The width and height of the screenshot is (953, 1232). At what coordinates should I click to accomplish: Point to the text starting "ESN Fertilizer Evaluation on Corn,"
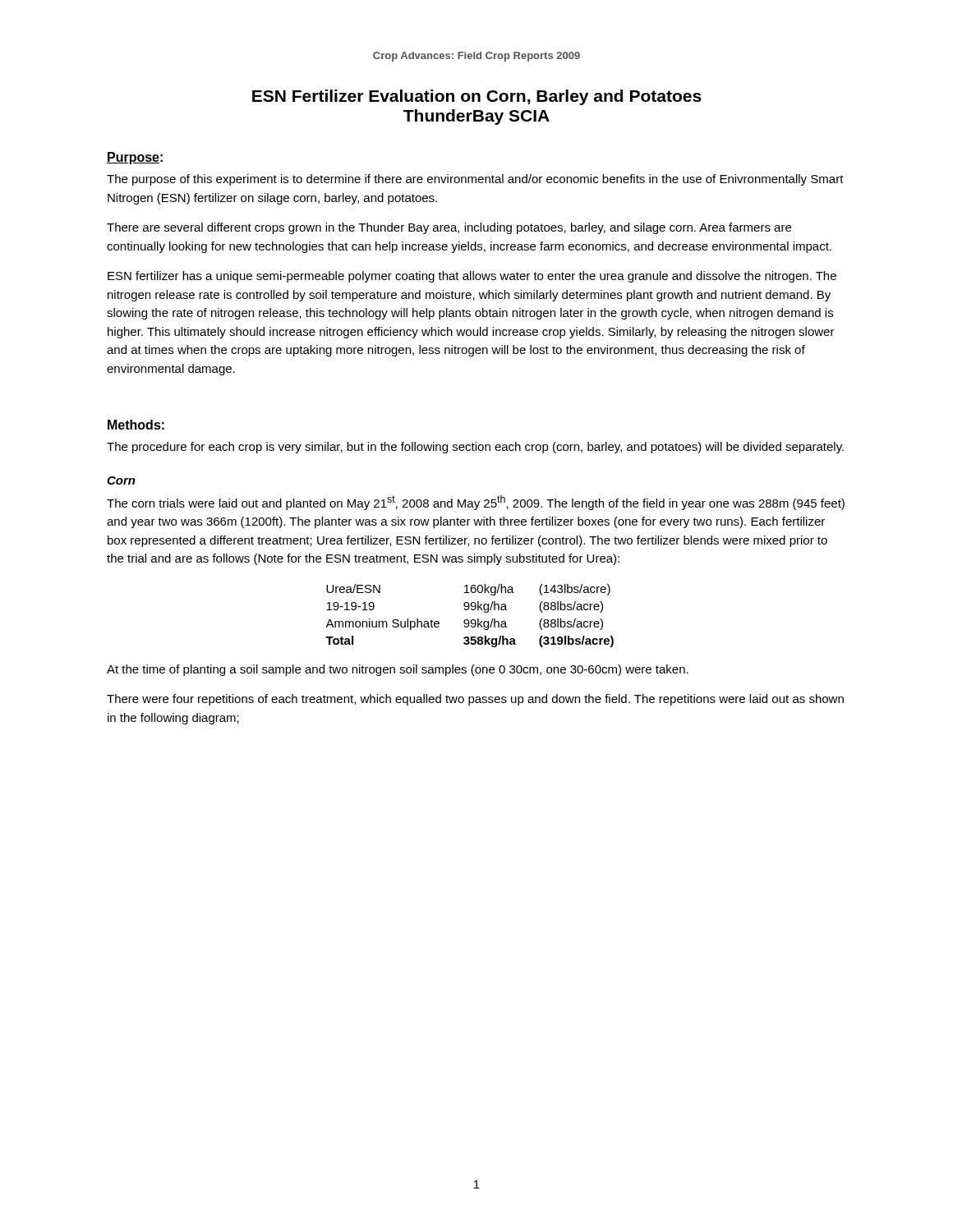coord(476,106)
